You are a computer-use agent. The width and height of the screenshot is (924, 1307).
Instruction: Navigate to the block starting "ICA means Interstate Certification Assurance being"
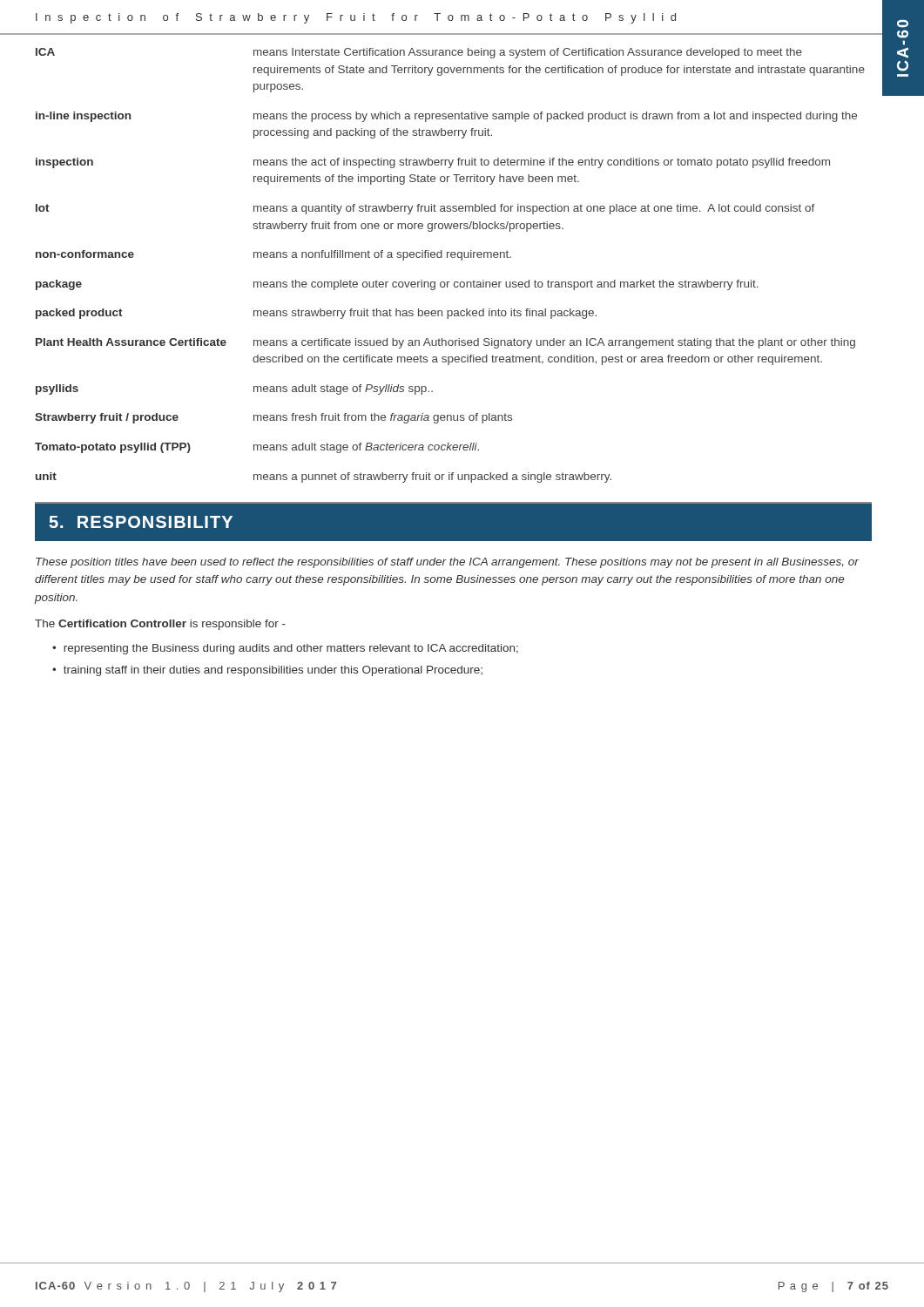pos(453,69)
